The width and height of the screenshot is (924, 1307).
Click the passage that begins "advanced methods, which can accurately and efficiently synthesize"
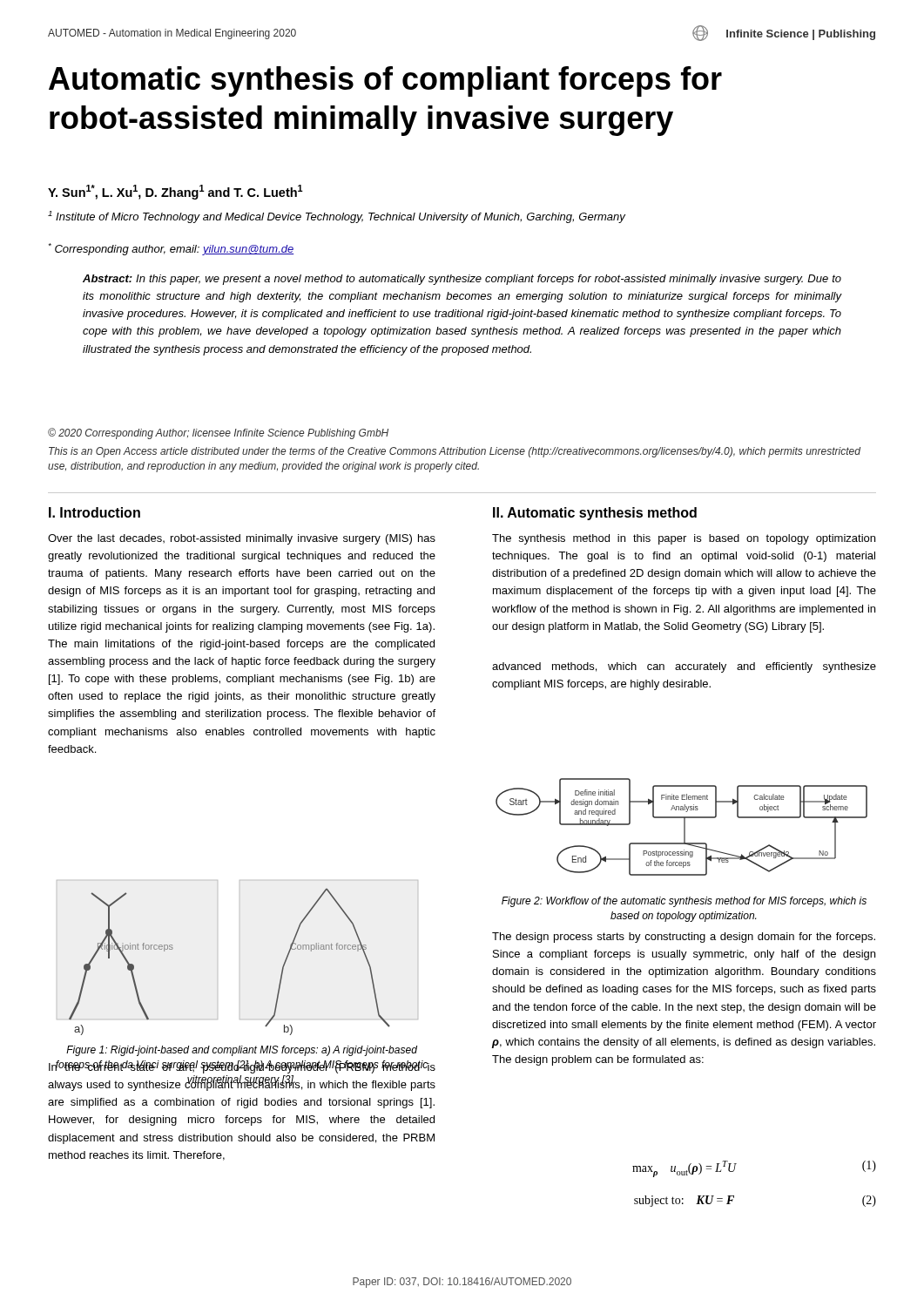click(684, 675)
